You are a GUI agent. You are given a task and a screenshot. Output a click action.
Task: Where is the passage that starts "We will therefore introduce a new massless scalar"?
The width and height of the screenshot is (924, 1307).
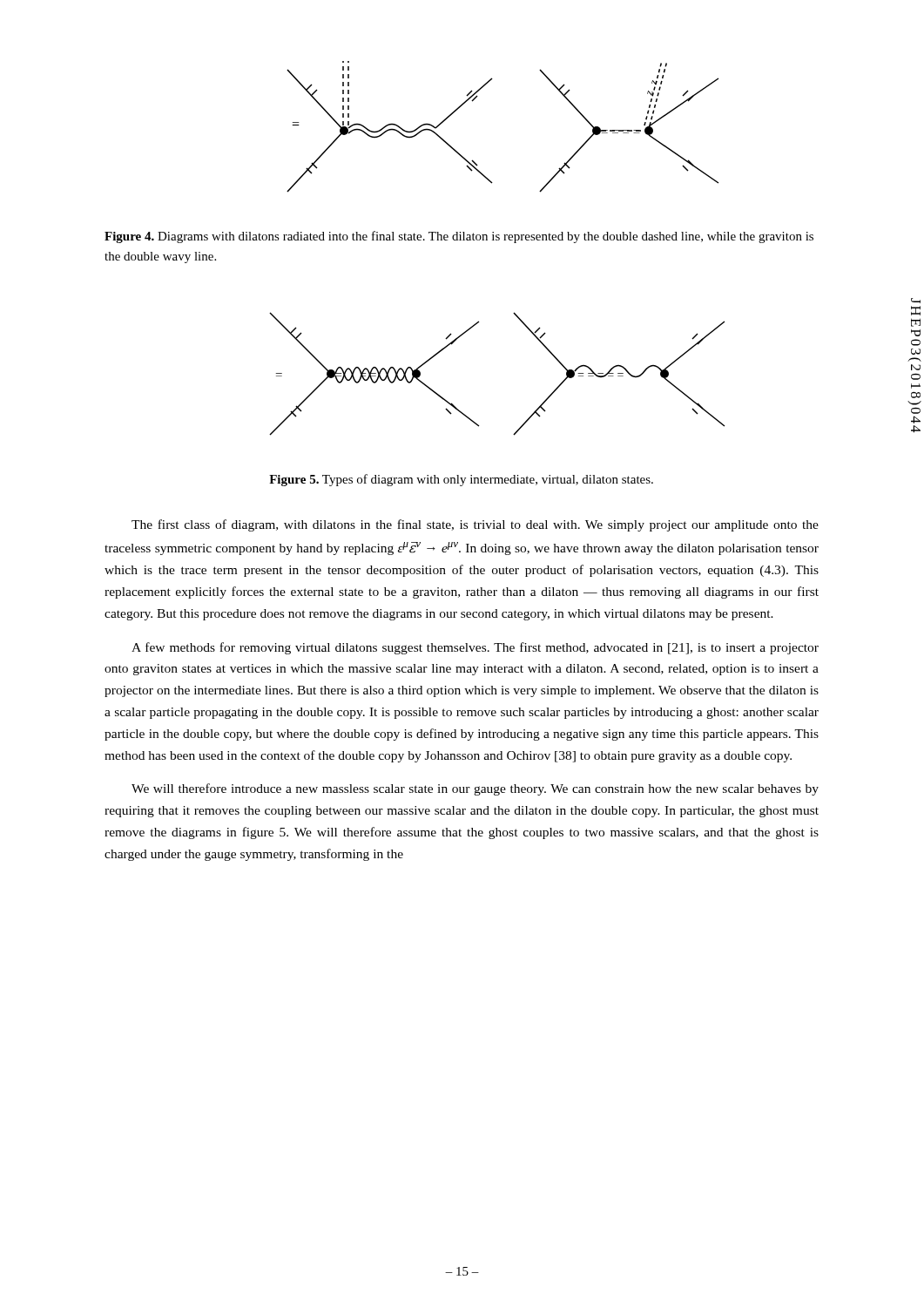[x=462, y=821]
